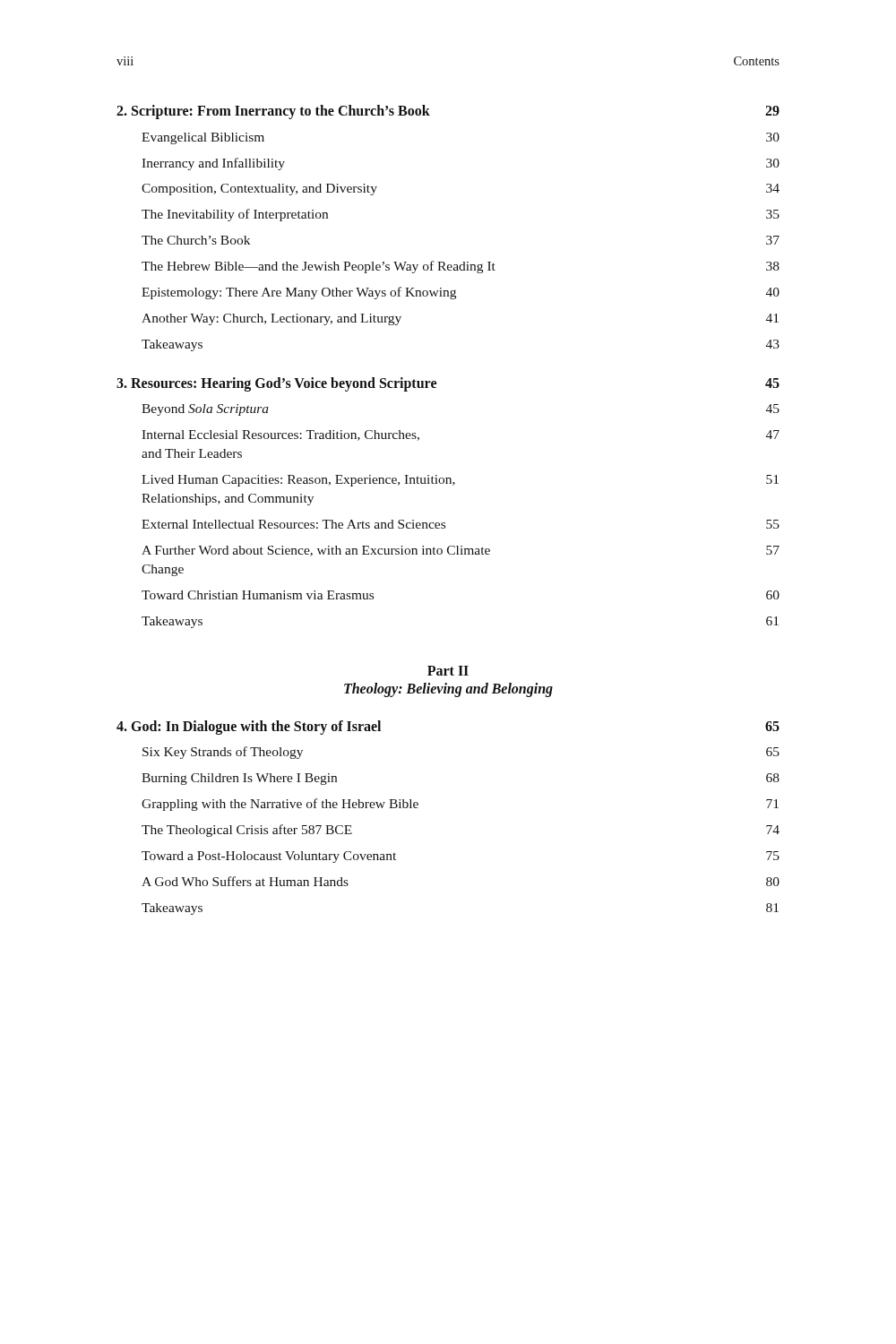Point to the element starting "The Inevitability of"

[229, 215]
